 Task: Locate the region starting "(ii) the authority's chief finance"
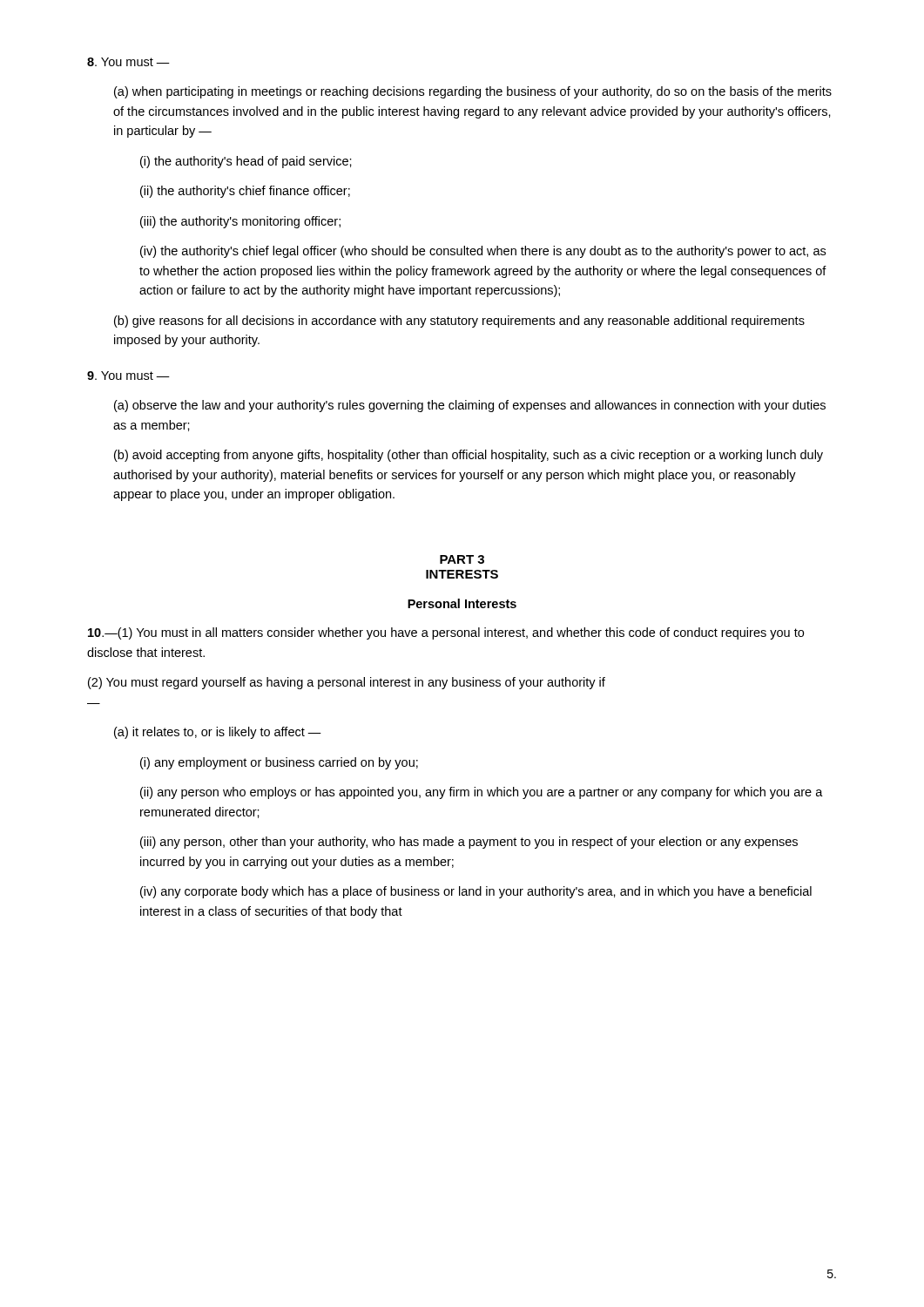[x=245, y=191]
